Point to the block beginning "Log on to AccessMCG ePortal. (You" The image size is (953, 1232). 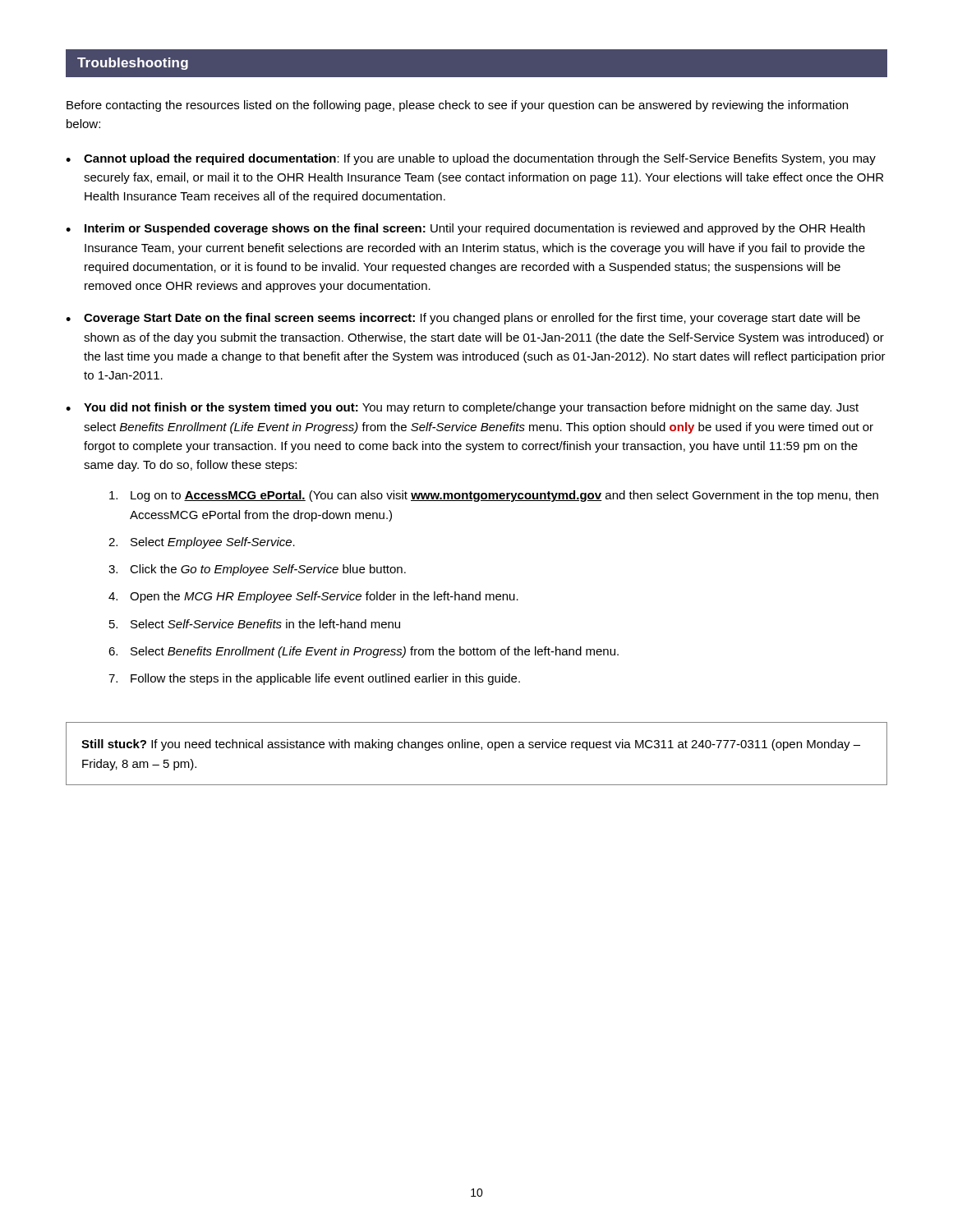click(498, 505)
